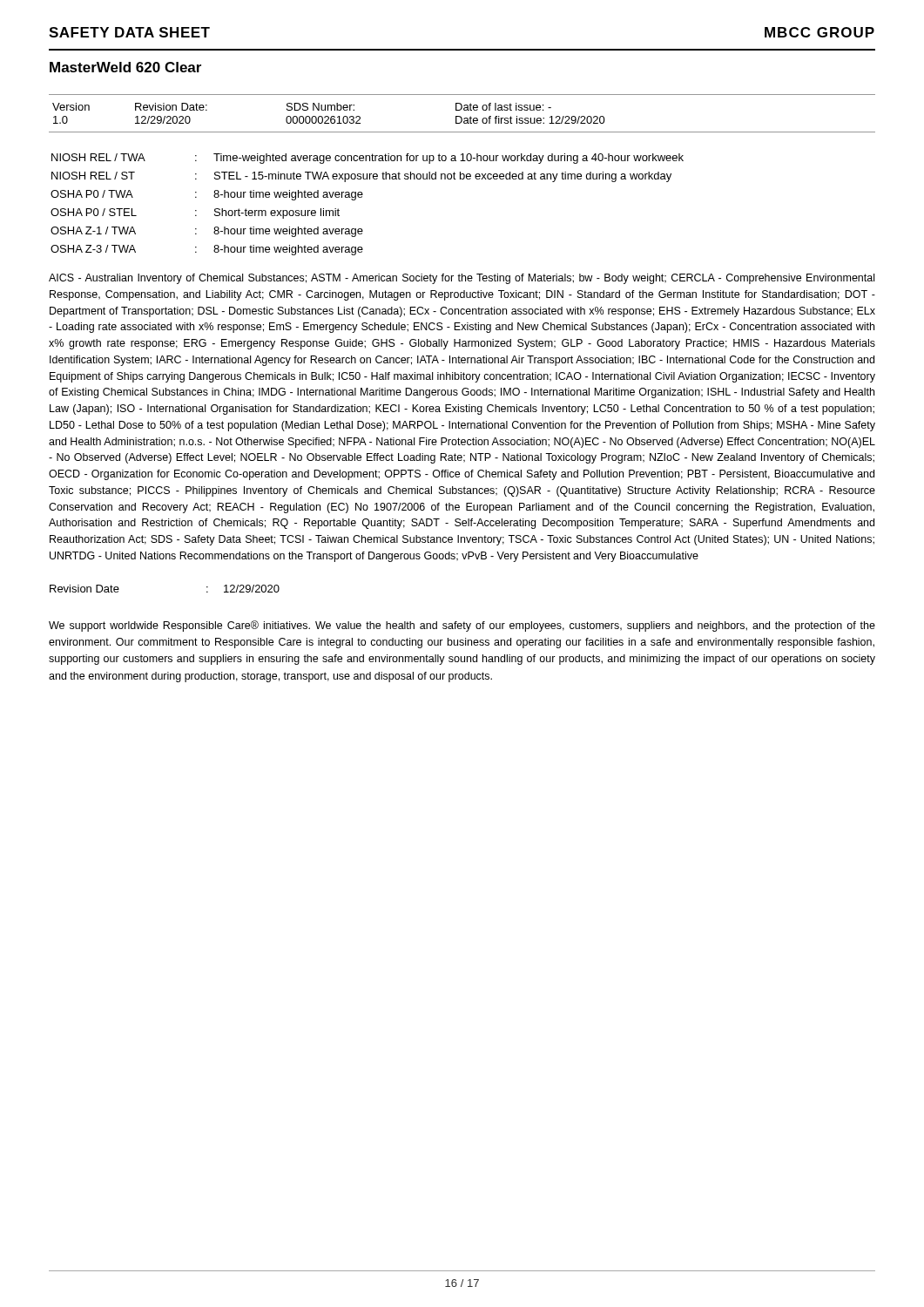Viewport: 924px width, 1307px height.
Task: Select the text block that says "We support worldwide Responsible Care®"
Action: point(462,651)
